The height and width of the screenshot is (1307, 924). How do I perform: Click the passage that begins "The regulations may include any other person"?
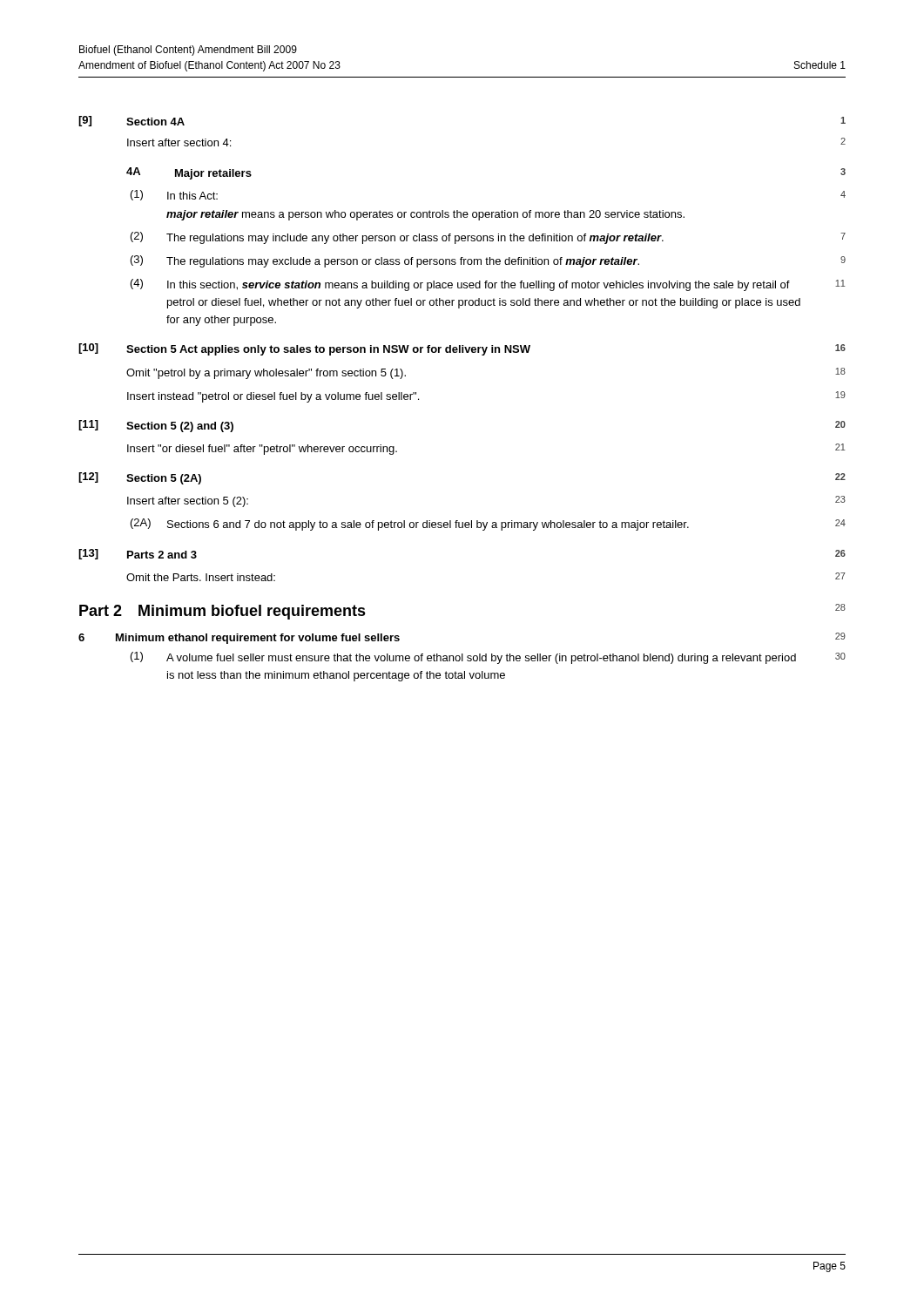pos(506,236)
